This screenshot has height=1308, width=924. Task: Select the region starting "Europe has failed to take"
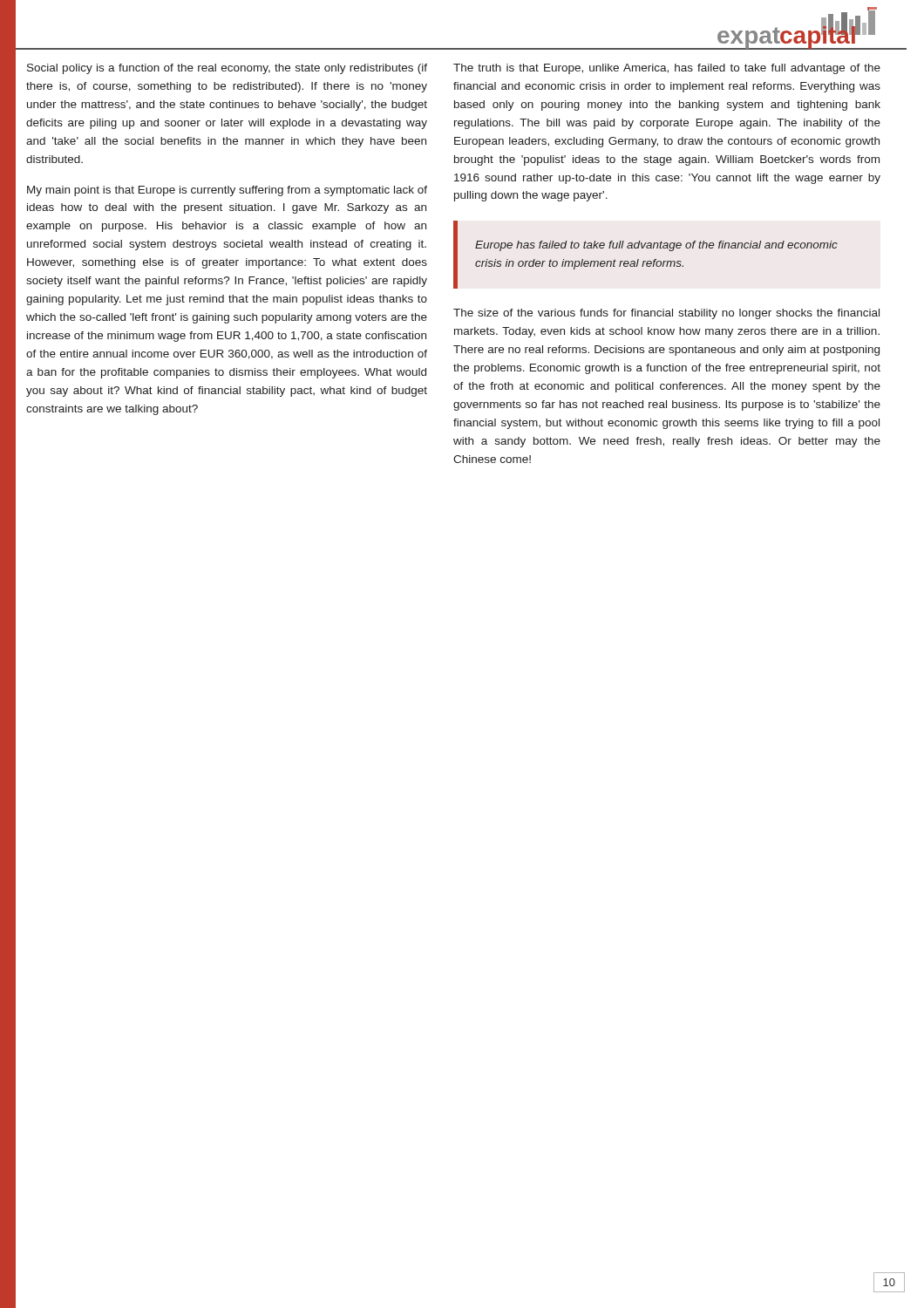pyautogui.click(x=656, y=254)
